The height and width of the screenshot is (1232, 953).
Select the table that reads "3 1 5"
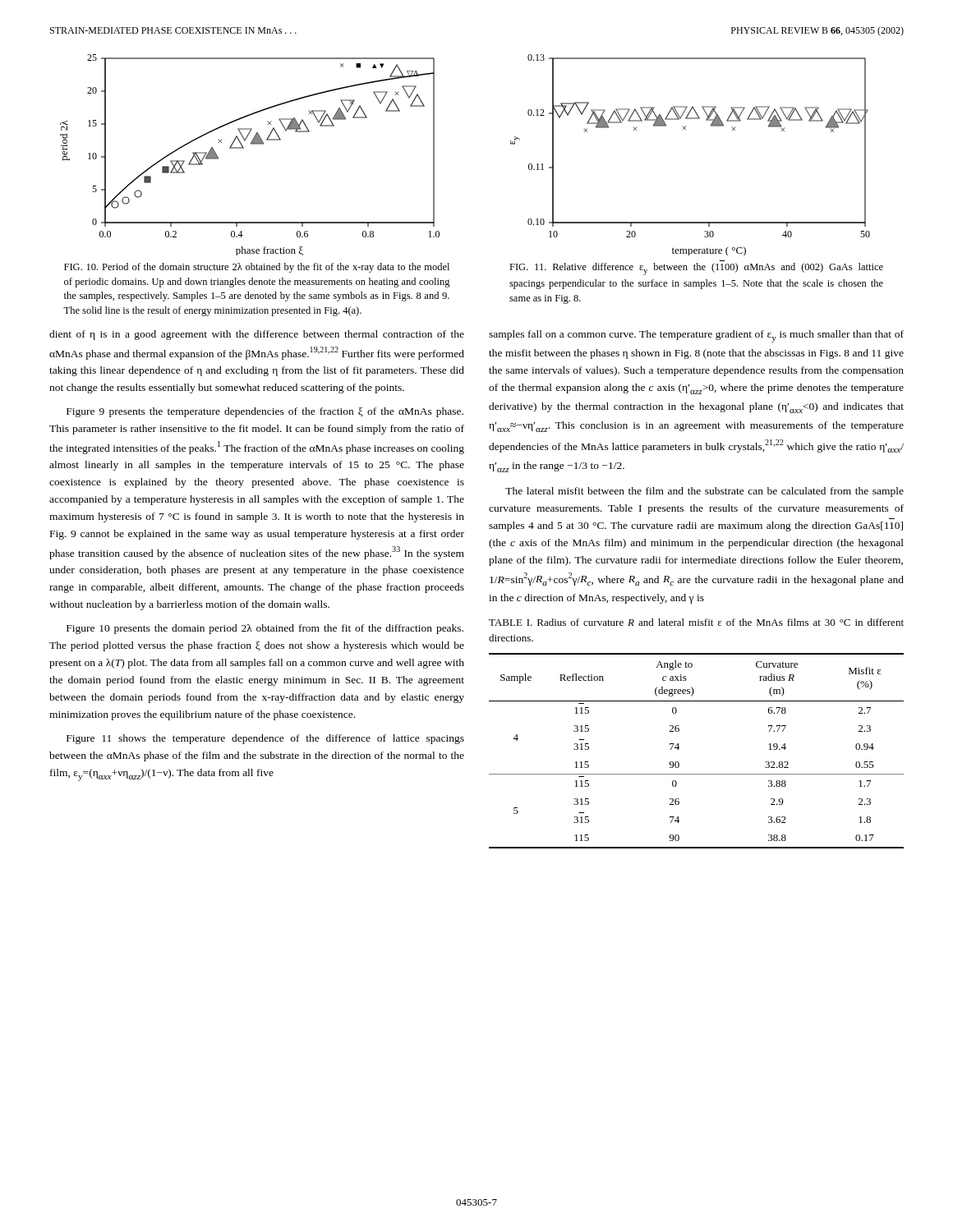click(696, 751)
